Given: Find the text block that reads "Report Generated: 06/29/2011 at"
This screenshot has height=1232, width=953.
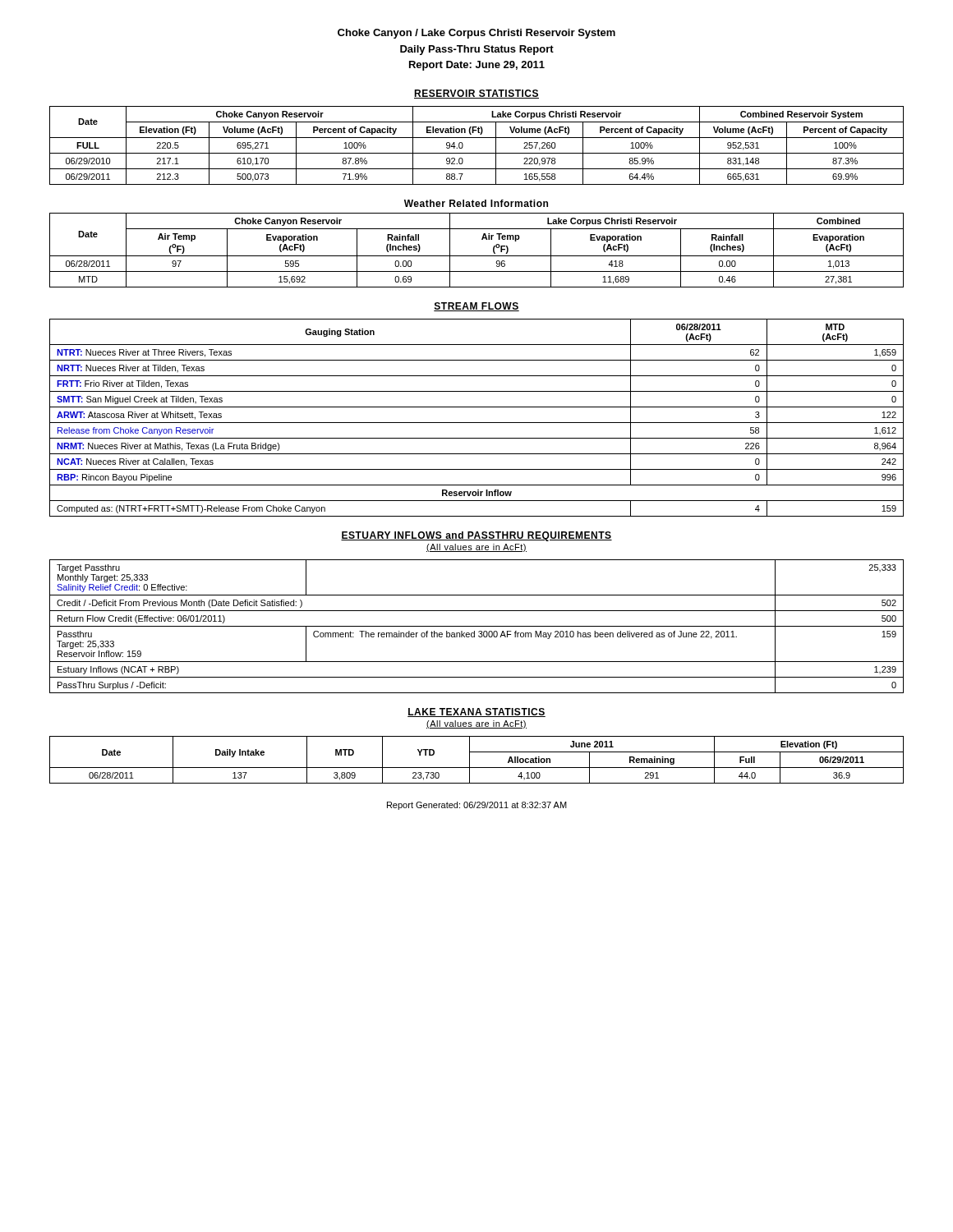Looking at the screenshot, I should [476, 805].
